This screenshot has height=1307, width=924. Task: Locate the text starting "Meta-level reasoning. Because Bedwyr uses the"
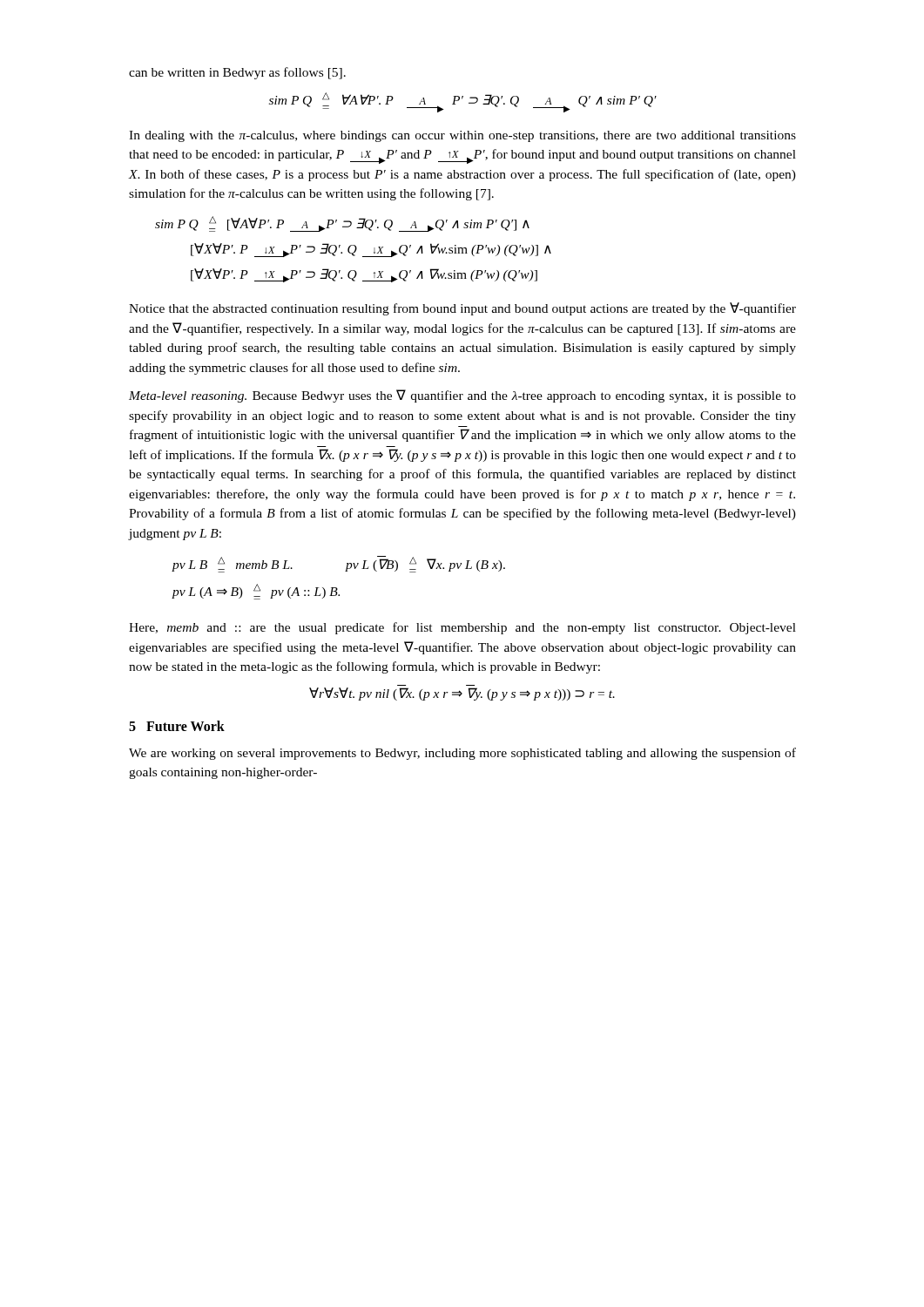click(x=462, y=465)
